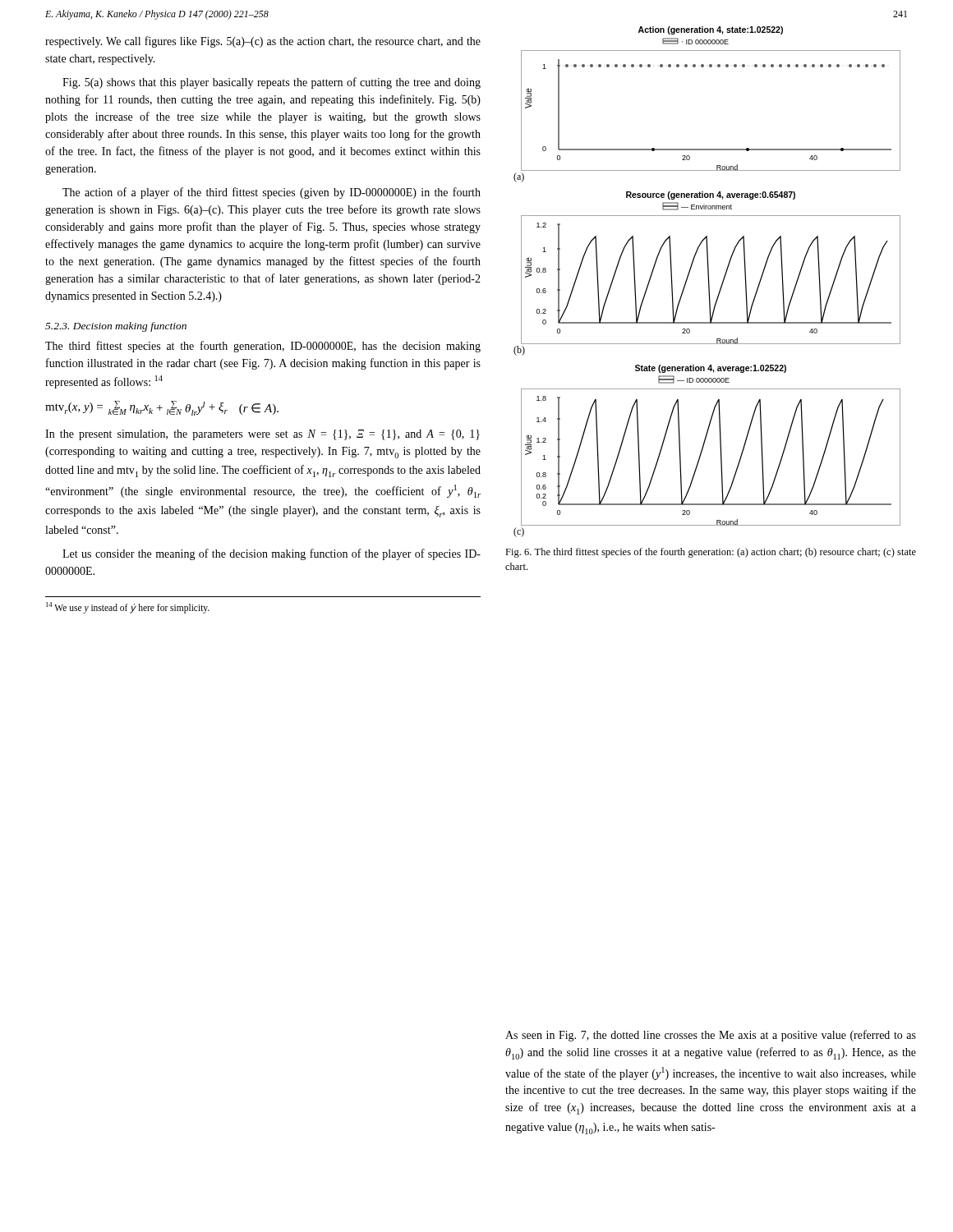
Task: Find the caption on this page that starts "Fig. 6. The third fittest species"
Action: (711, 559)
